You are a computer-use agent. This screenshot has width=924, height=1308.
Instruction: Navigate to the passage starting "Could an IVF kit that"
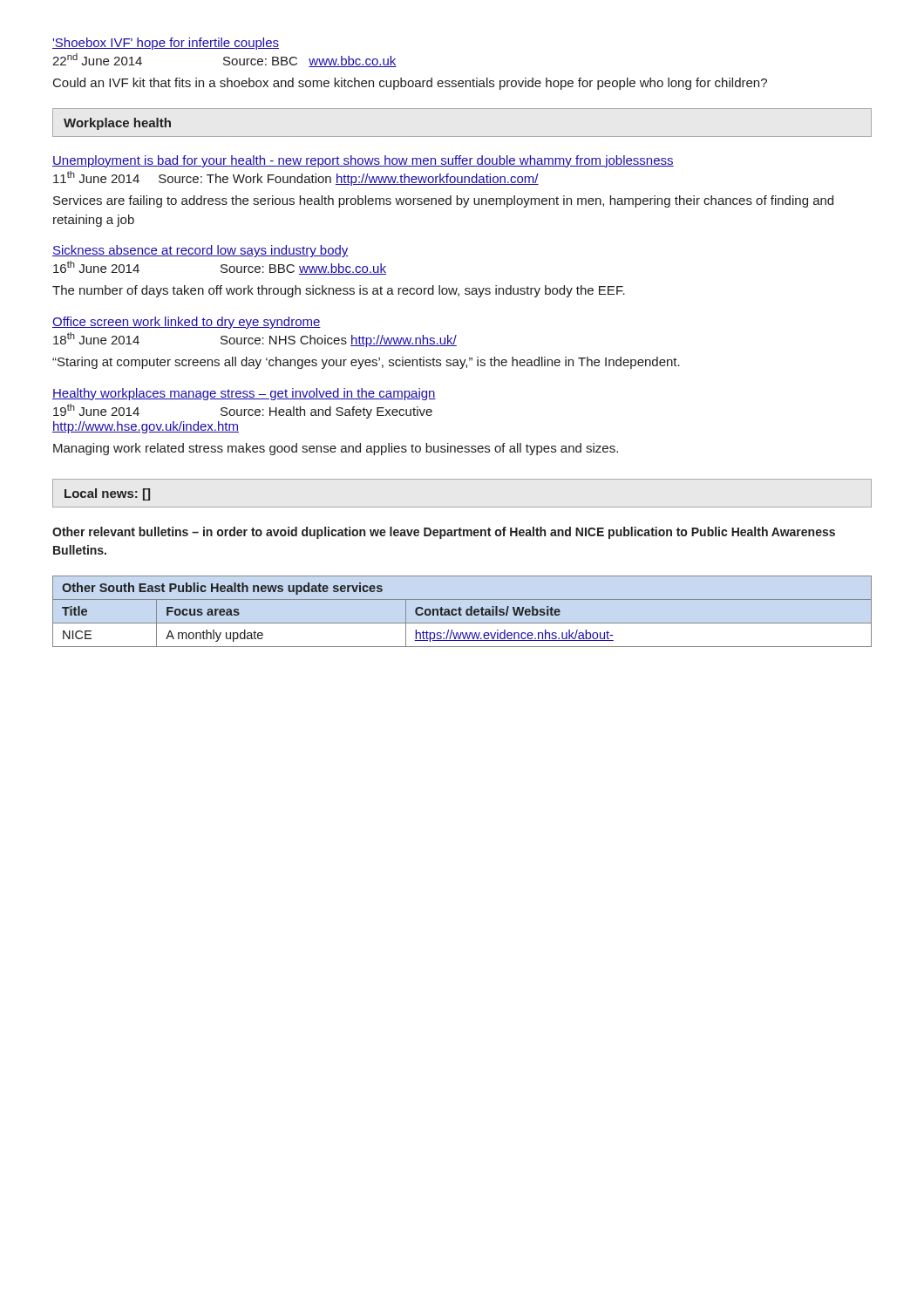[x=410, y=82]
